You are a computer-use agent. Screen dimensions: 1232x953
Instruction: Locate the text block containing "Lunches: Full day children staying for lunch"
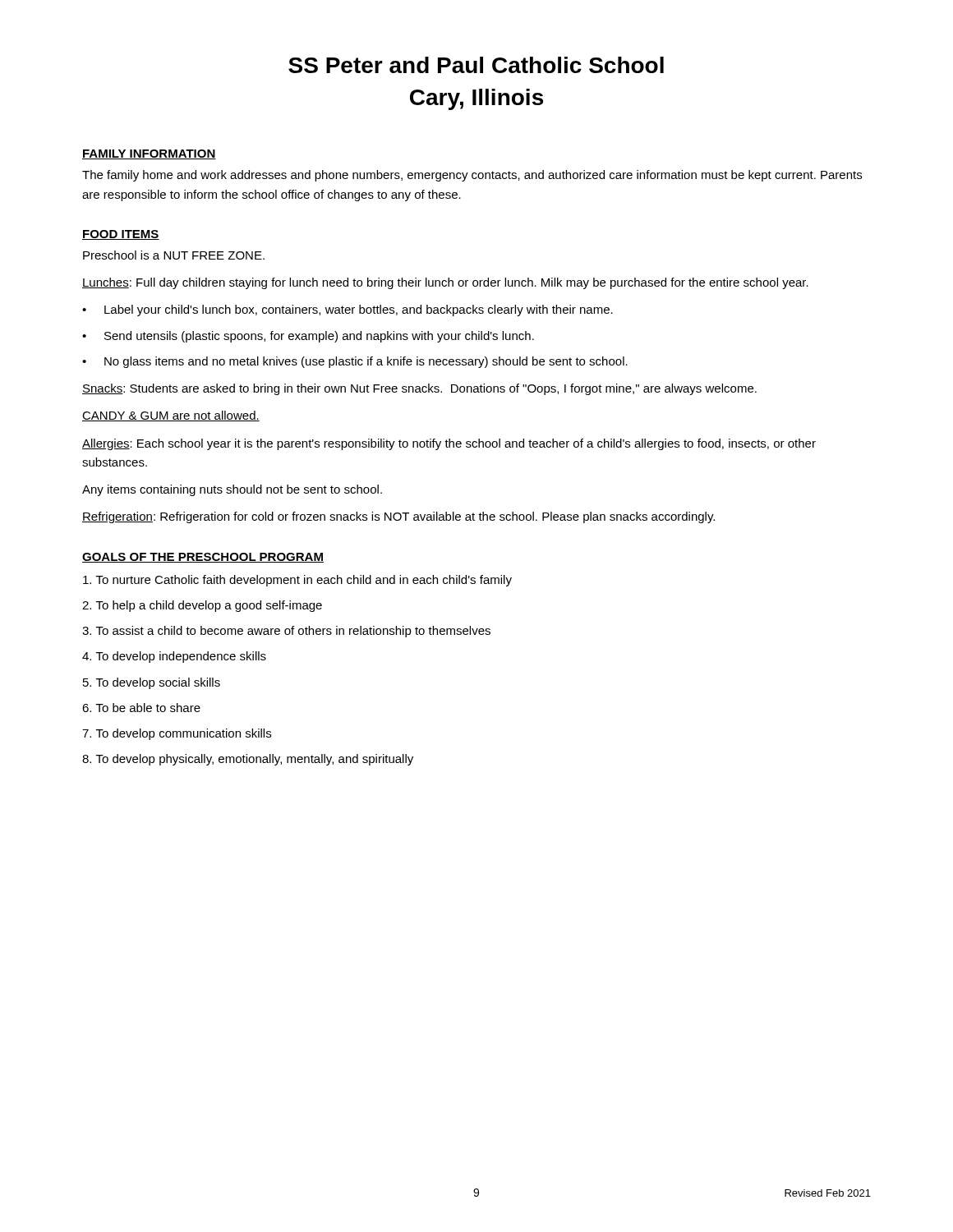446,282
